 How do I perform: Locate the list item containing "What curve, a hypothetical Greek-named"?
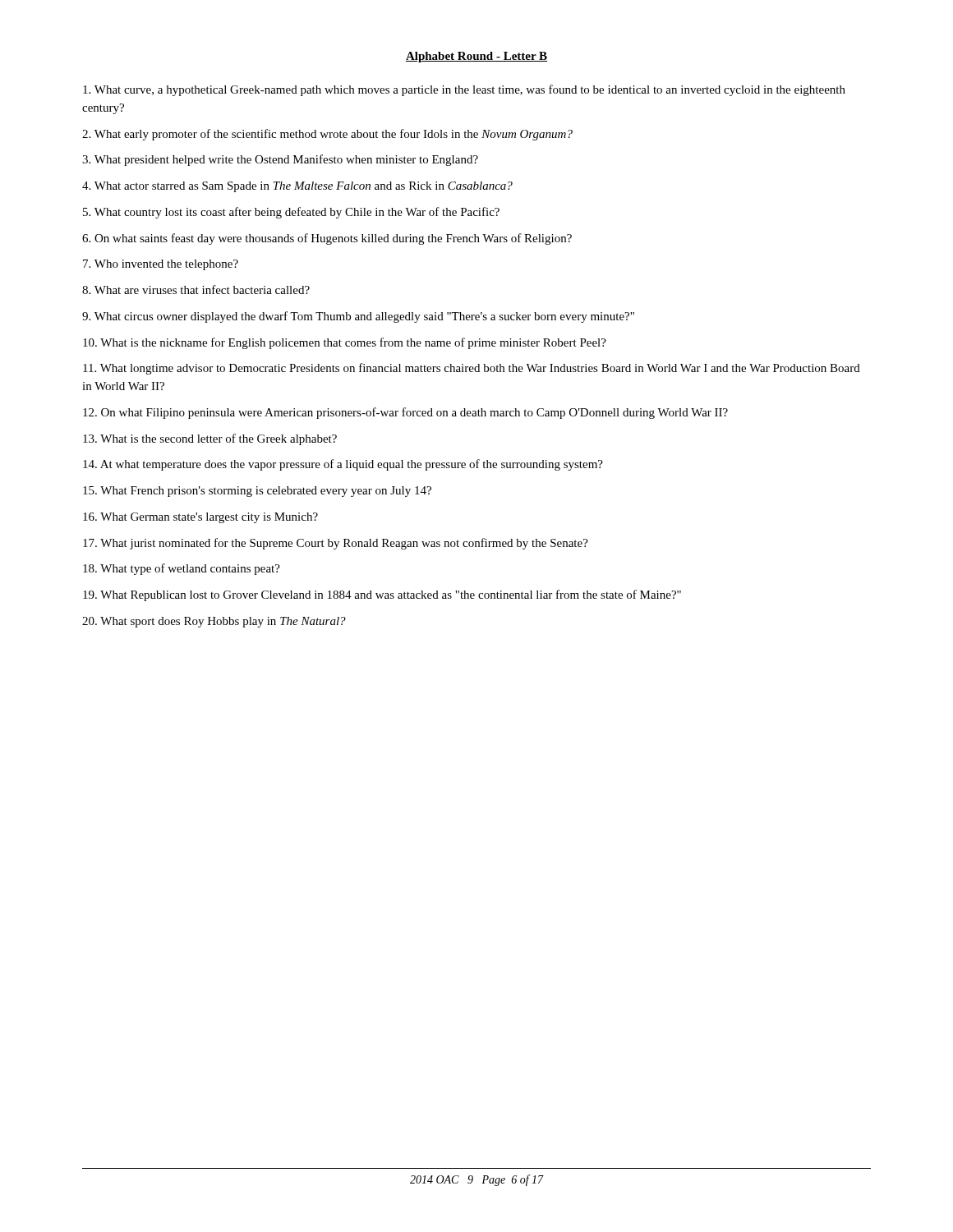coord(464,98)
